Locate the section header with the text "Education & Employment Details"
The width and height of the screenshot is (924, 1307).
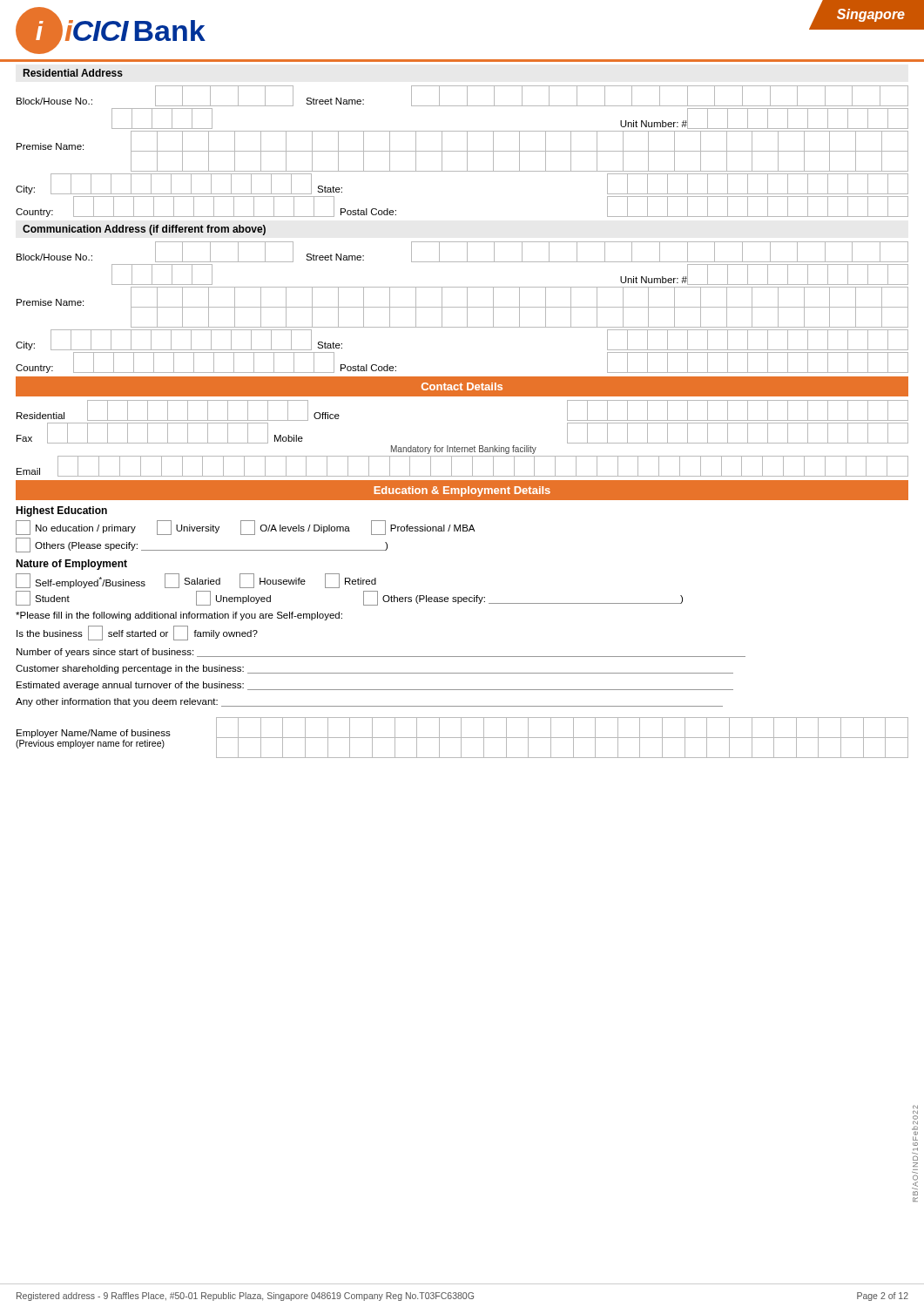click(462, 490)
